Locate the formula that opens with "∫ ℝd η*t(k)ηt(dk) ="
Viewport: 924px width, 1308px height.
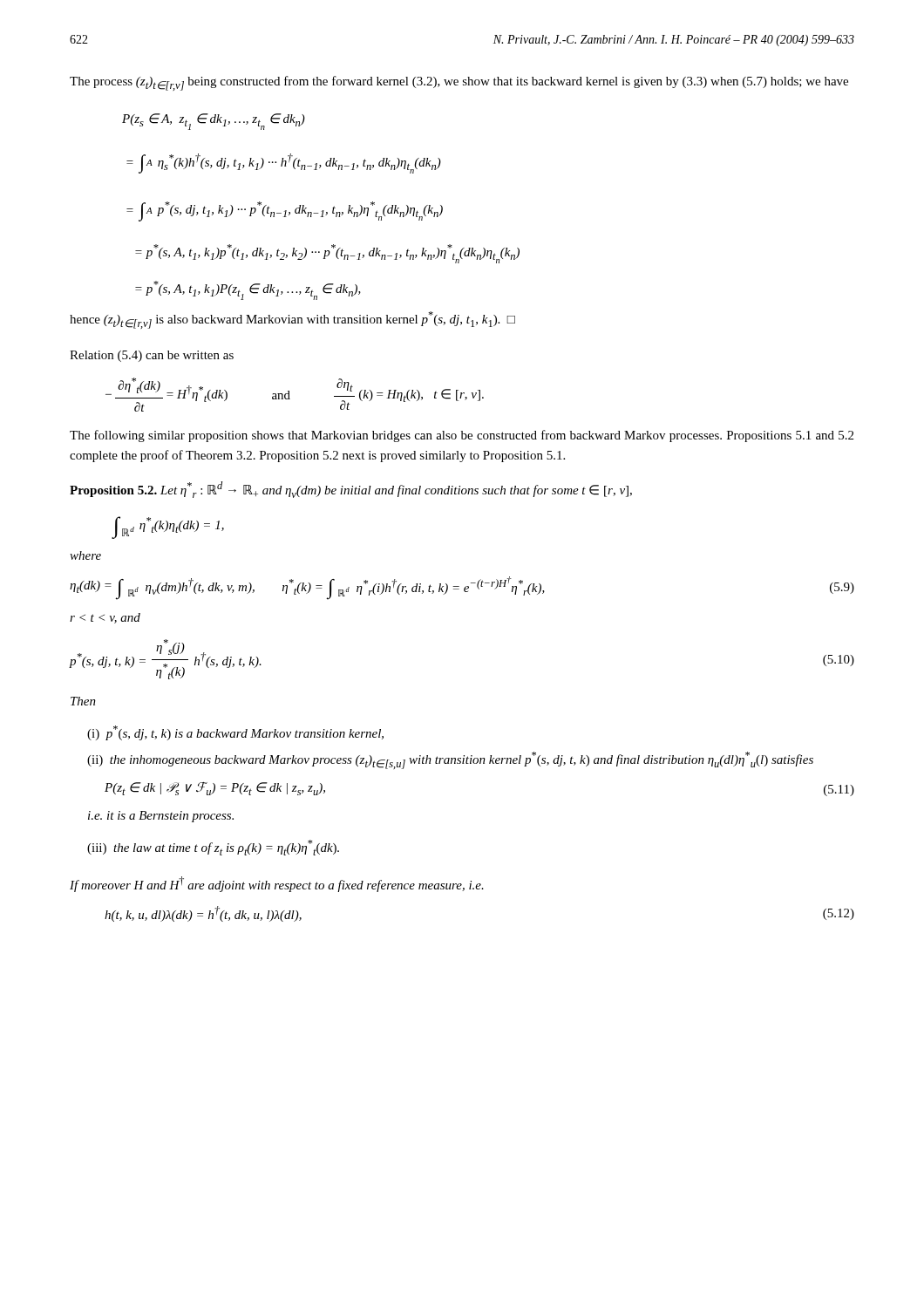pos(168,528)
